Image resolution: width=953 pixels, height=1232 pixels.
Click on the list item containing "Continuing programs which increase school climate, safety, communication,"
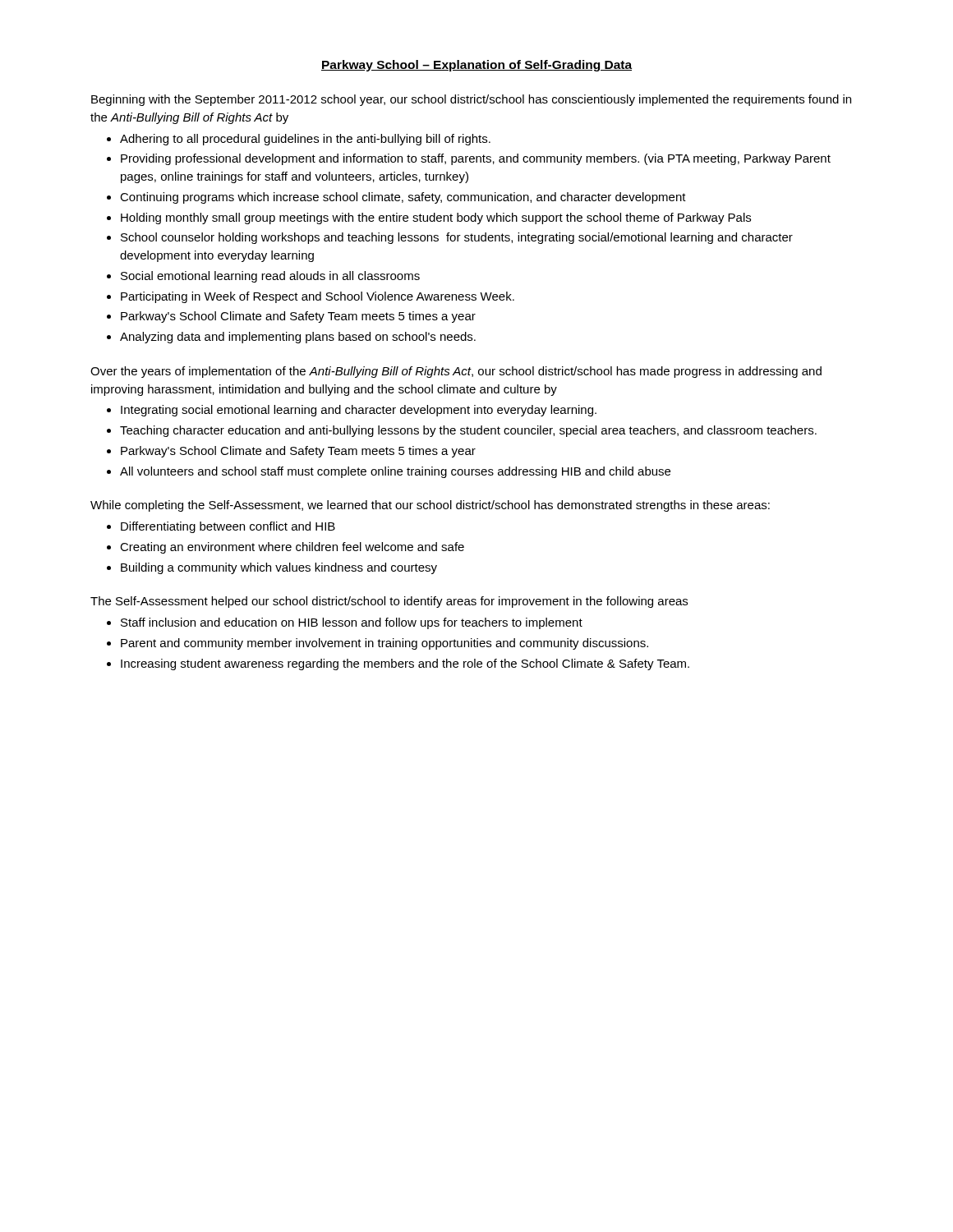coord(403,197)
